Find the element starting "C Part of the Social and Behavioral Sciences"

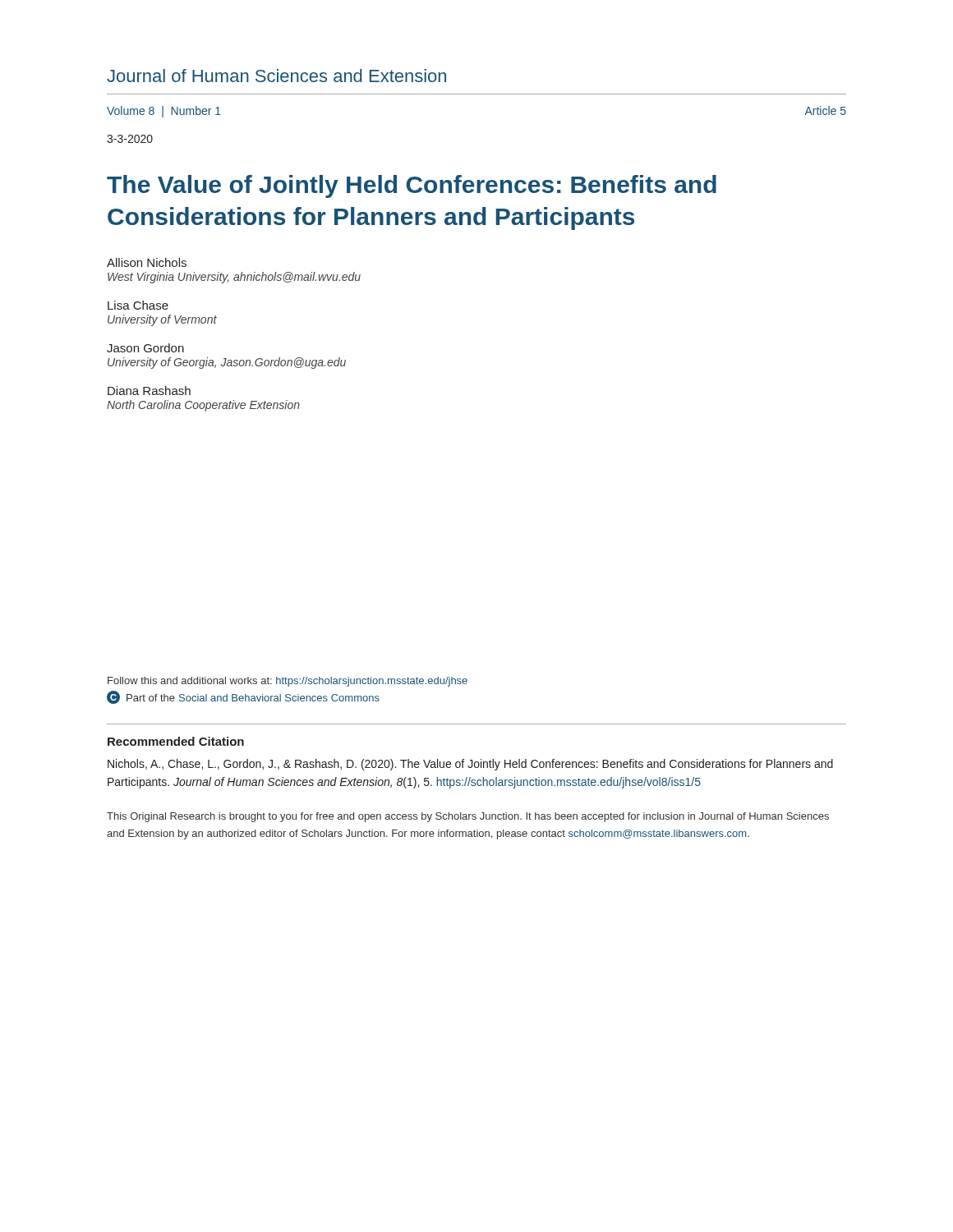(x=243, y=697)
